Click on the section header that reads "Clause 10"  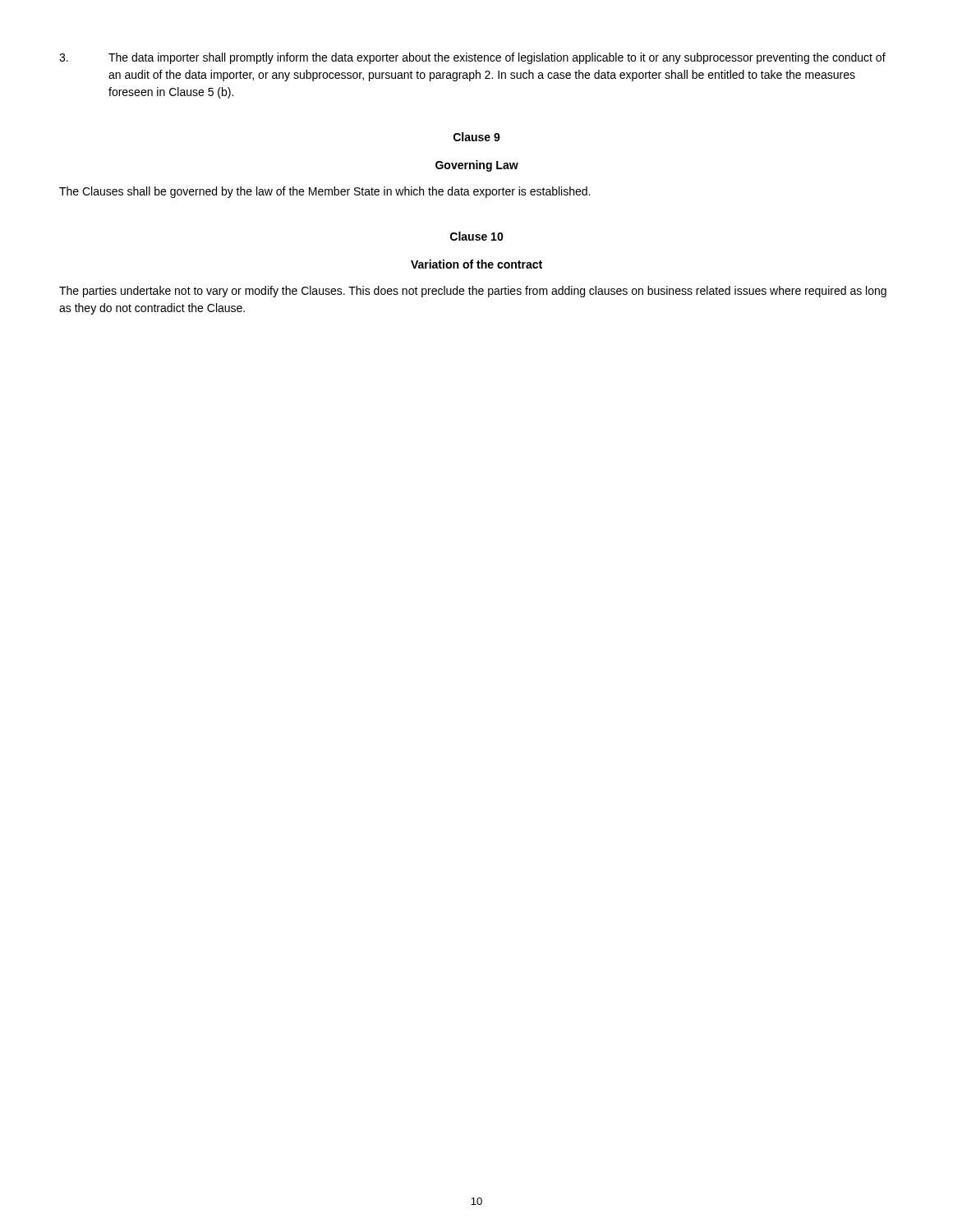coord(476,237)
